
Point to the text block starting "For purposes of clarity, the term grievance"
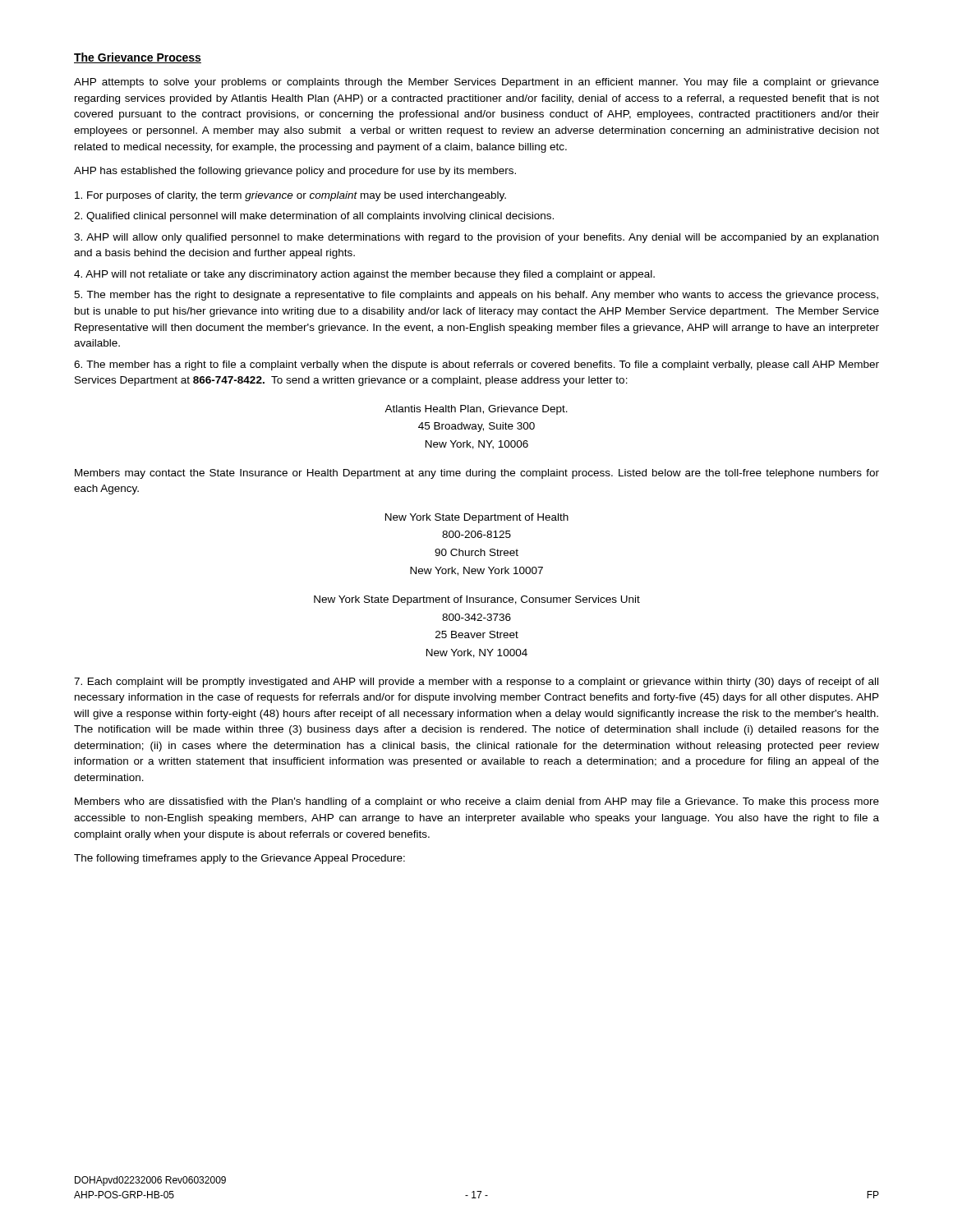pos(290,195)
